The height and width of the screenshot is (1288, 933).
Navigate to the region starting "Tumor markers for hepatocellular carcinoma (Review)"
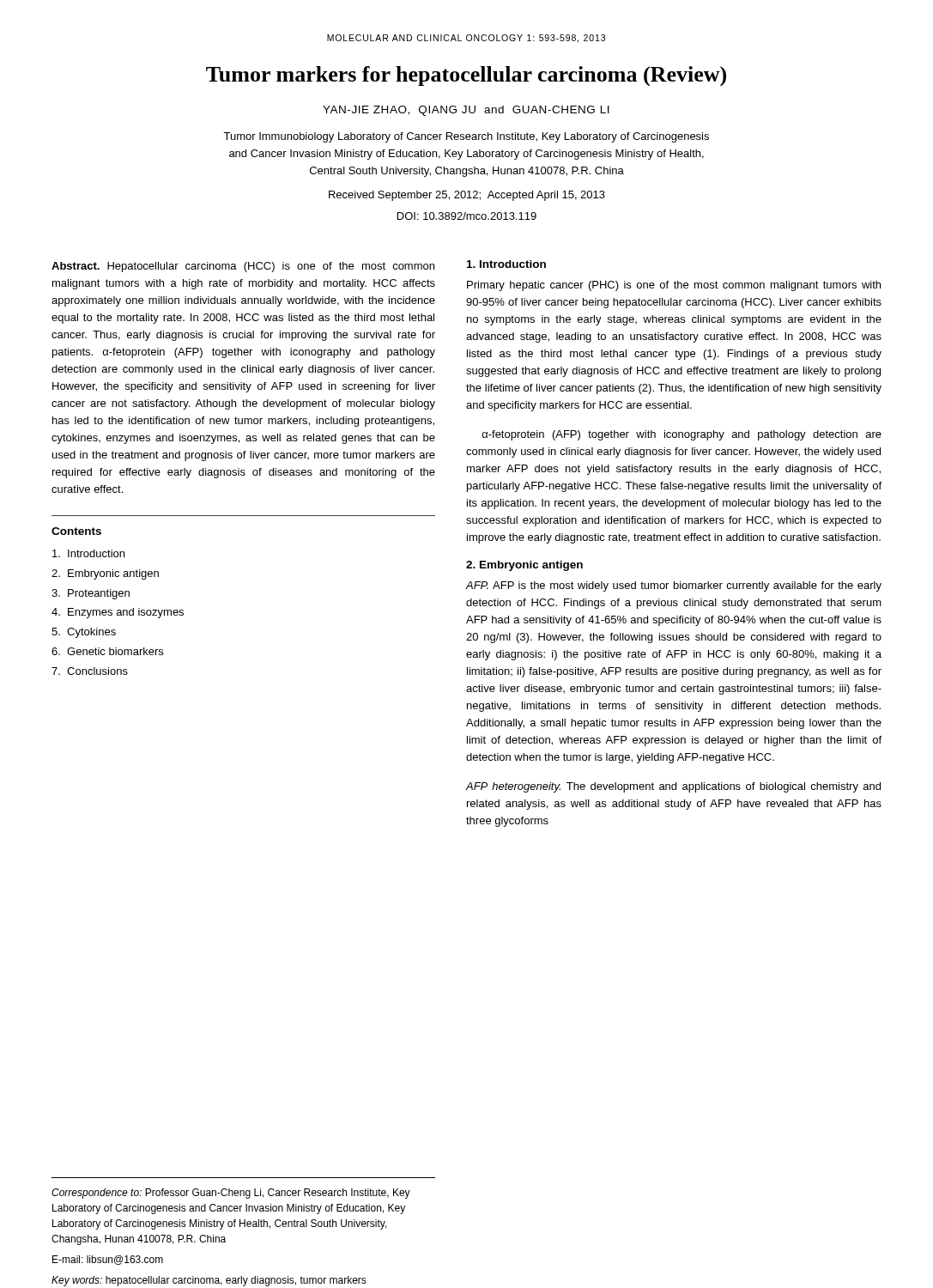tap(466, 75)
